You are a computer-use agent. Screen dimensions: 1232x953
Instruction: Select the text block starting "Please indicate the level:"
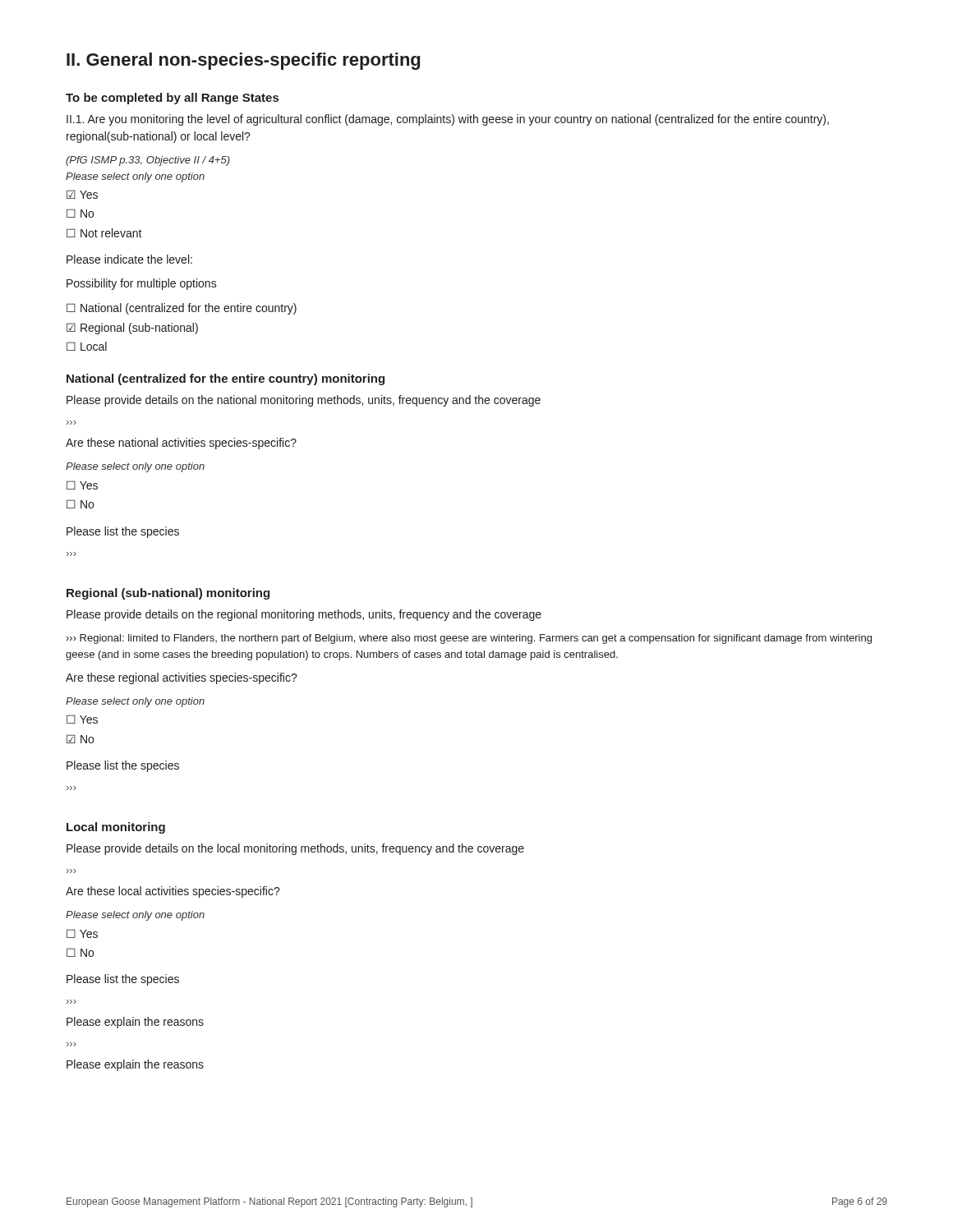tap(129, 259)
